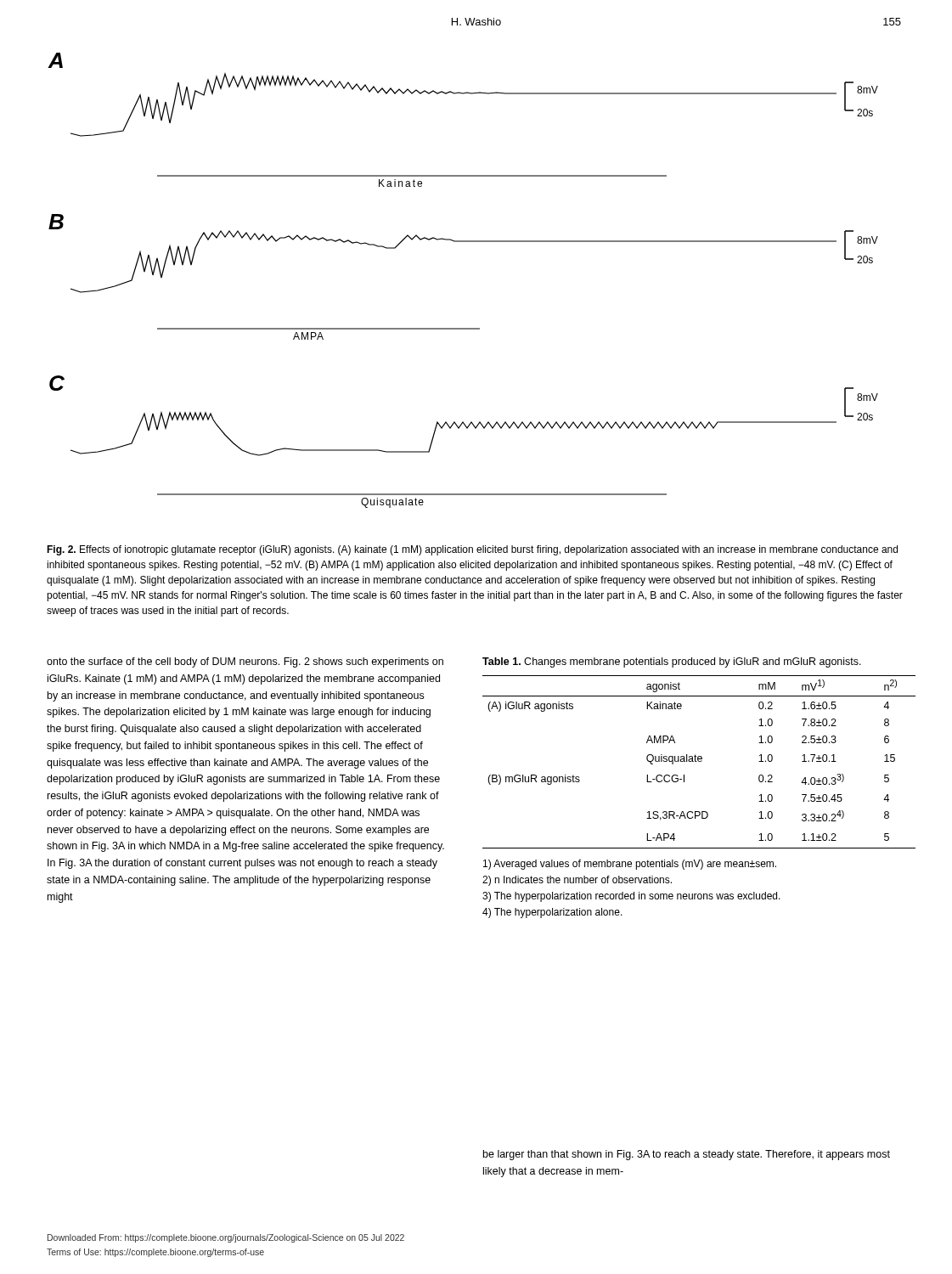This screenshot has width=952, height=1274.
Task: Locate the text block that says "be larger than that shown in Fig."
Action: point(686,1163)
